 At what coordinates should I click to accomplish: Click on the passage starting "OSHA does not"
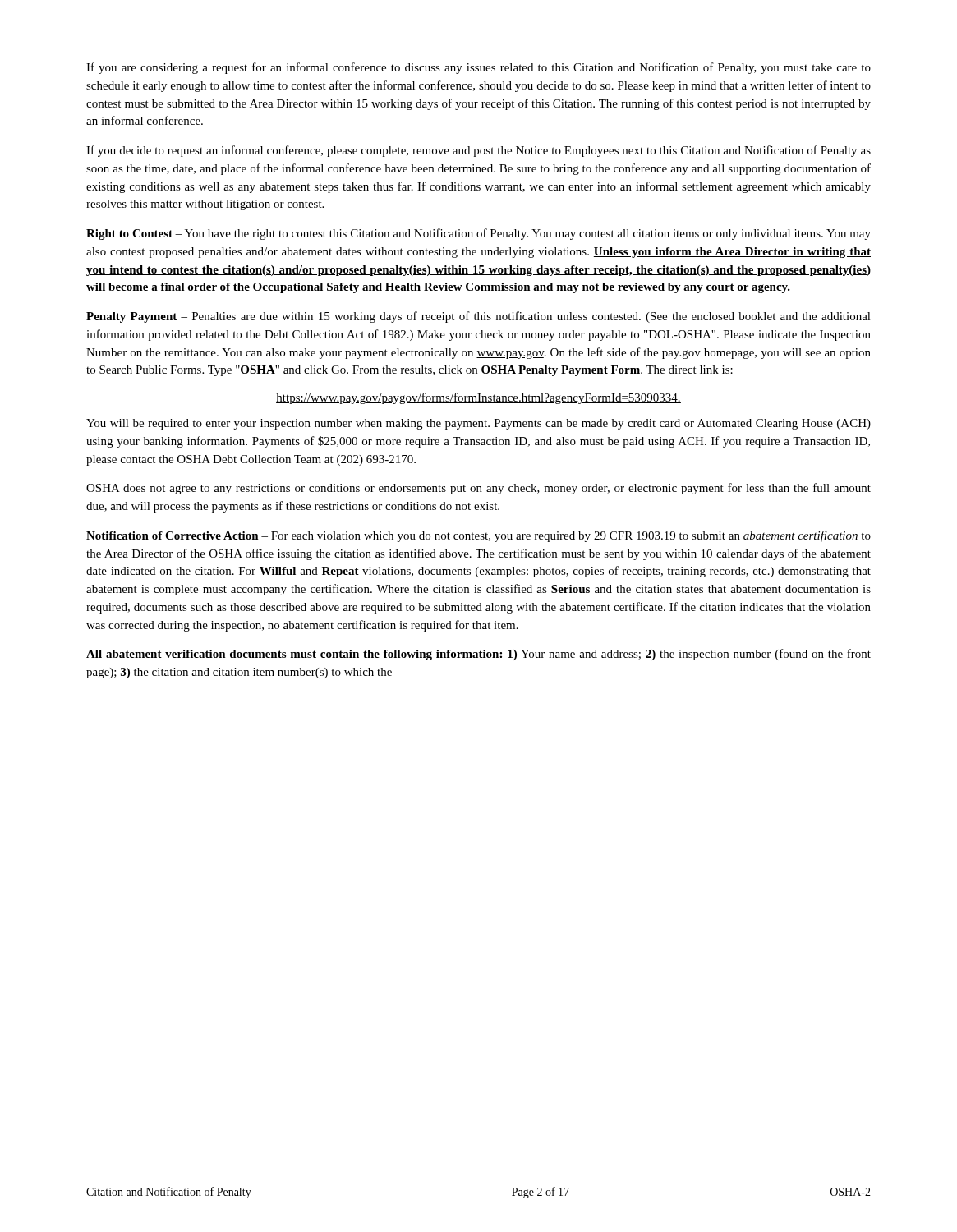pyautogui.click(x=478, y=497)
